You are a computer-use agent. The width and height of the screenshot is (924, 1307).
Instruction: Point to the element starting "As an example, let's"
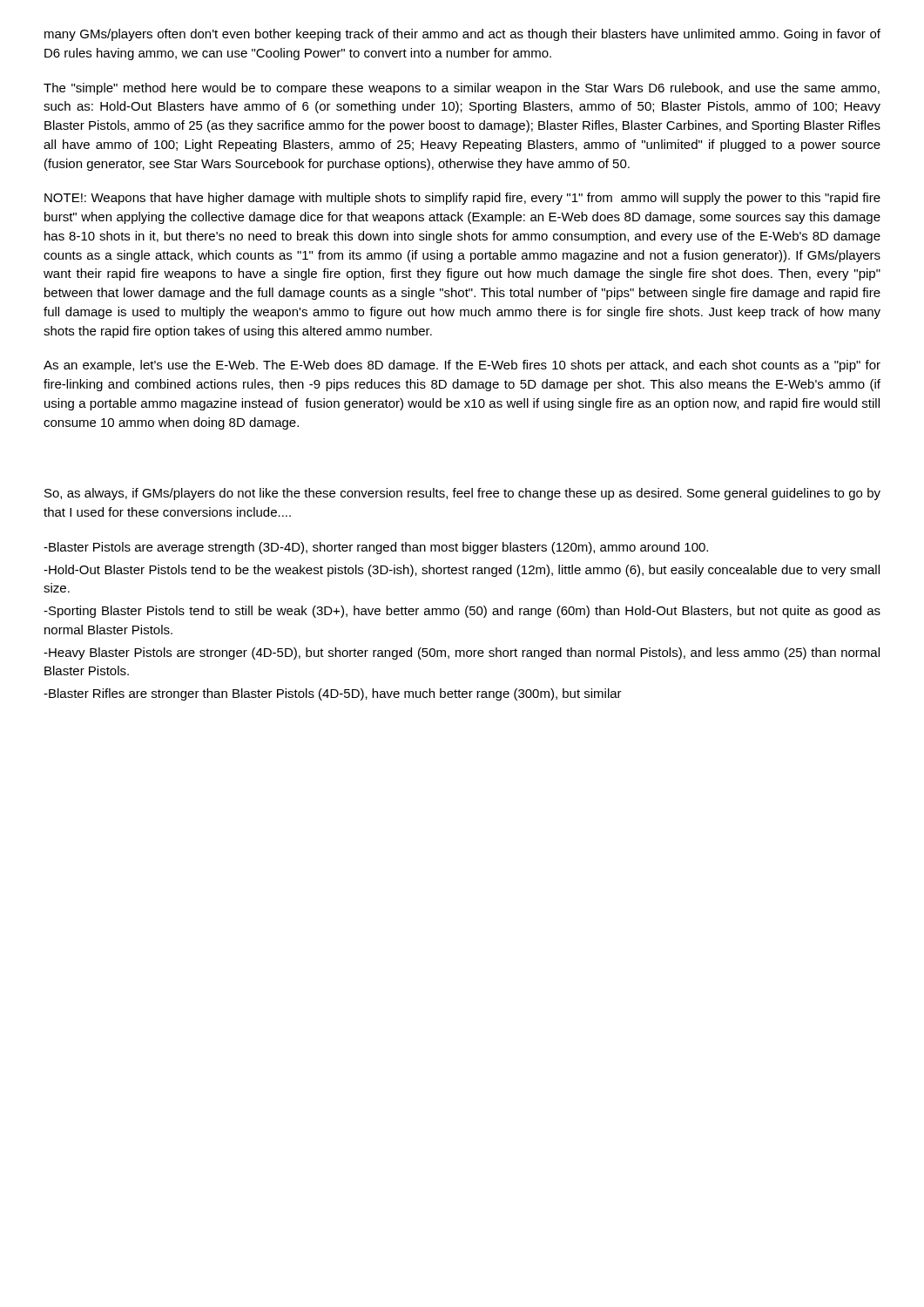[x=462, y=393]
